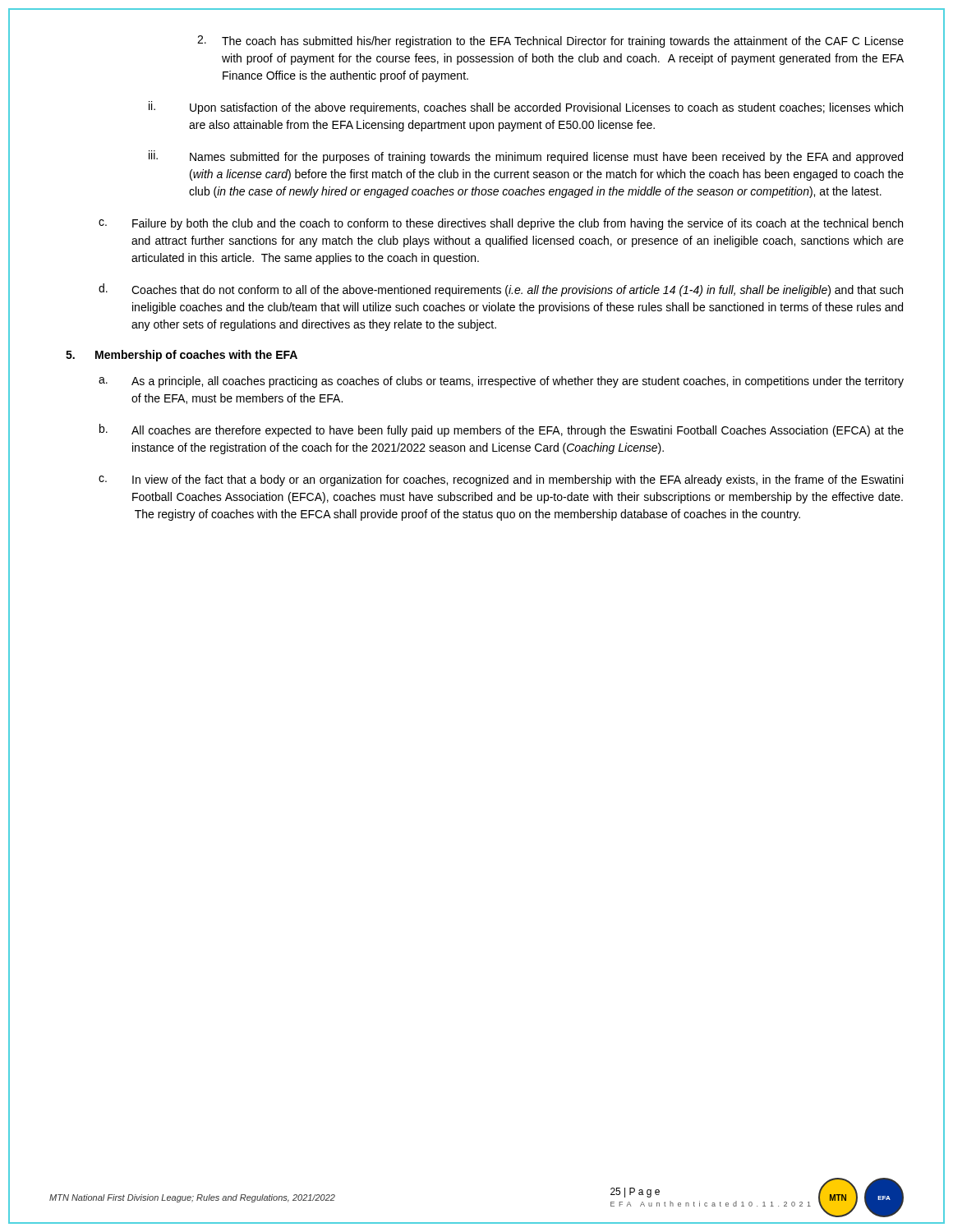This screenshot has width=953, height=1232.
Task: Click on the element starting "c. In view of the"
Action: 501,497
